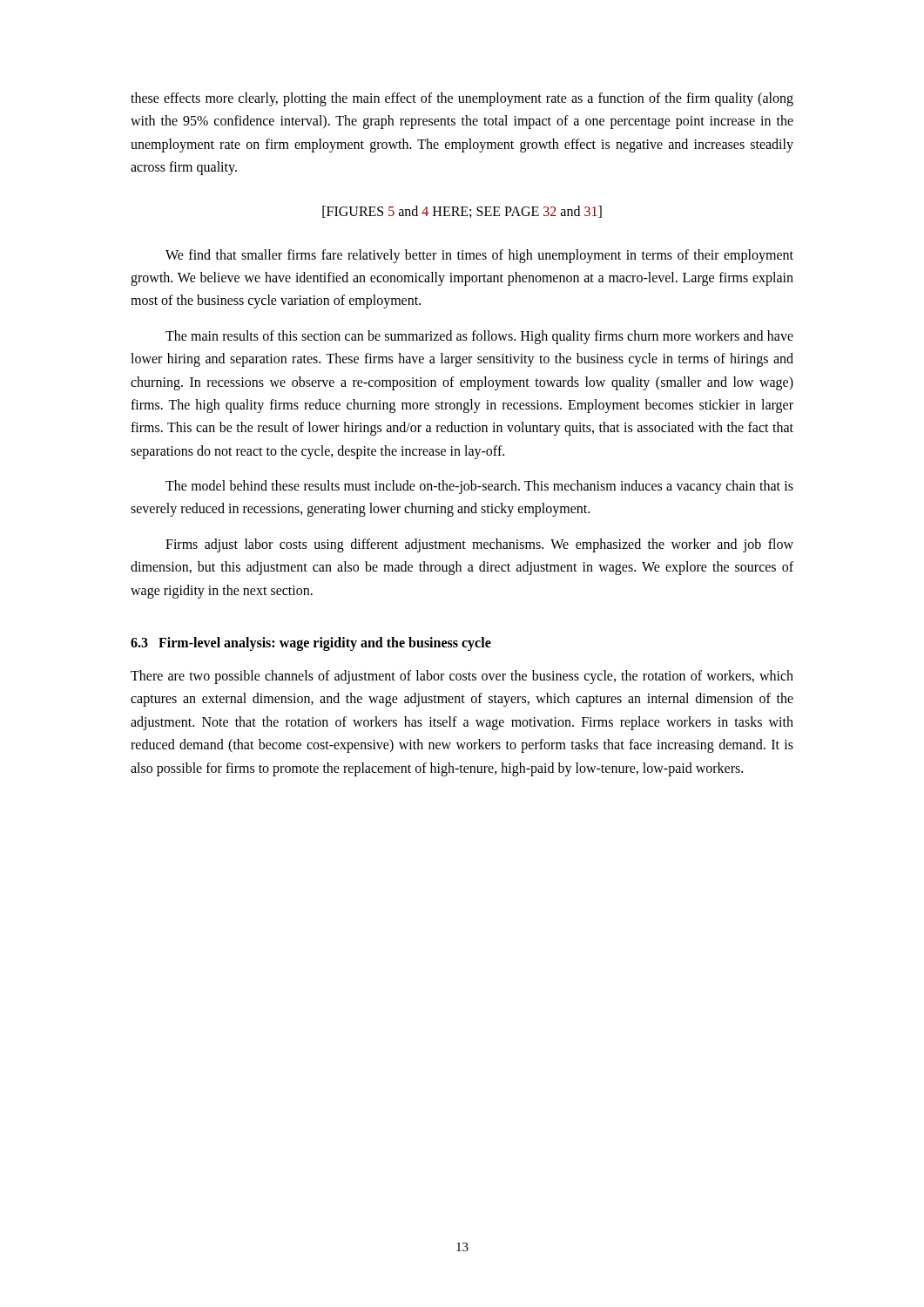The height and width of the screenshot is (1307, 924).
Task: Click the passage that begins "[FIGURES 5 and 4 HERE;"
Action: [462, 211]
